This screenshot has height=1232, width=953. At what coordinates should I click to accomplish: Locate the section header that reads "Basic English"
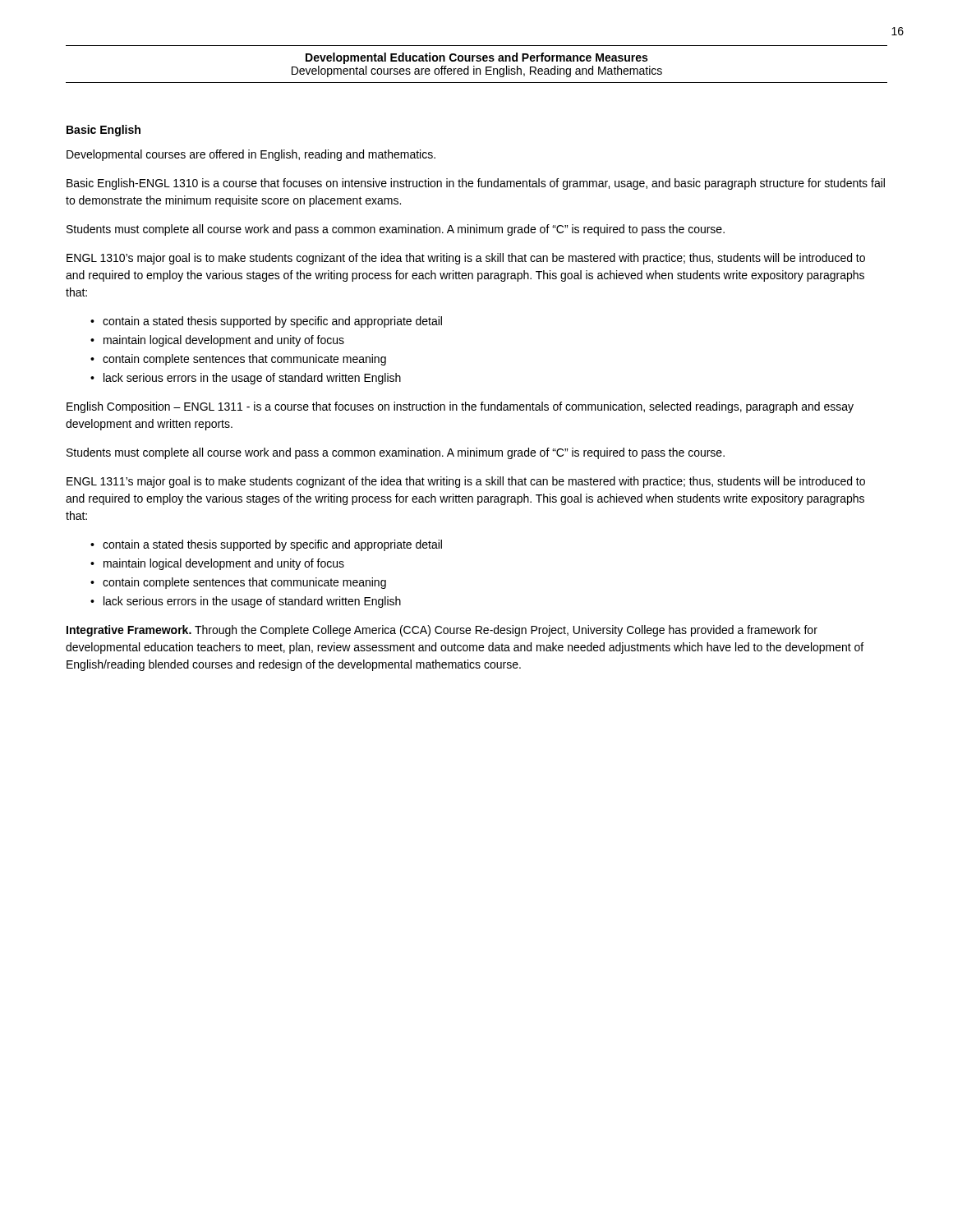[x=103, y=130]
